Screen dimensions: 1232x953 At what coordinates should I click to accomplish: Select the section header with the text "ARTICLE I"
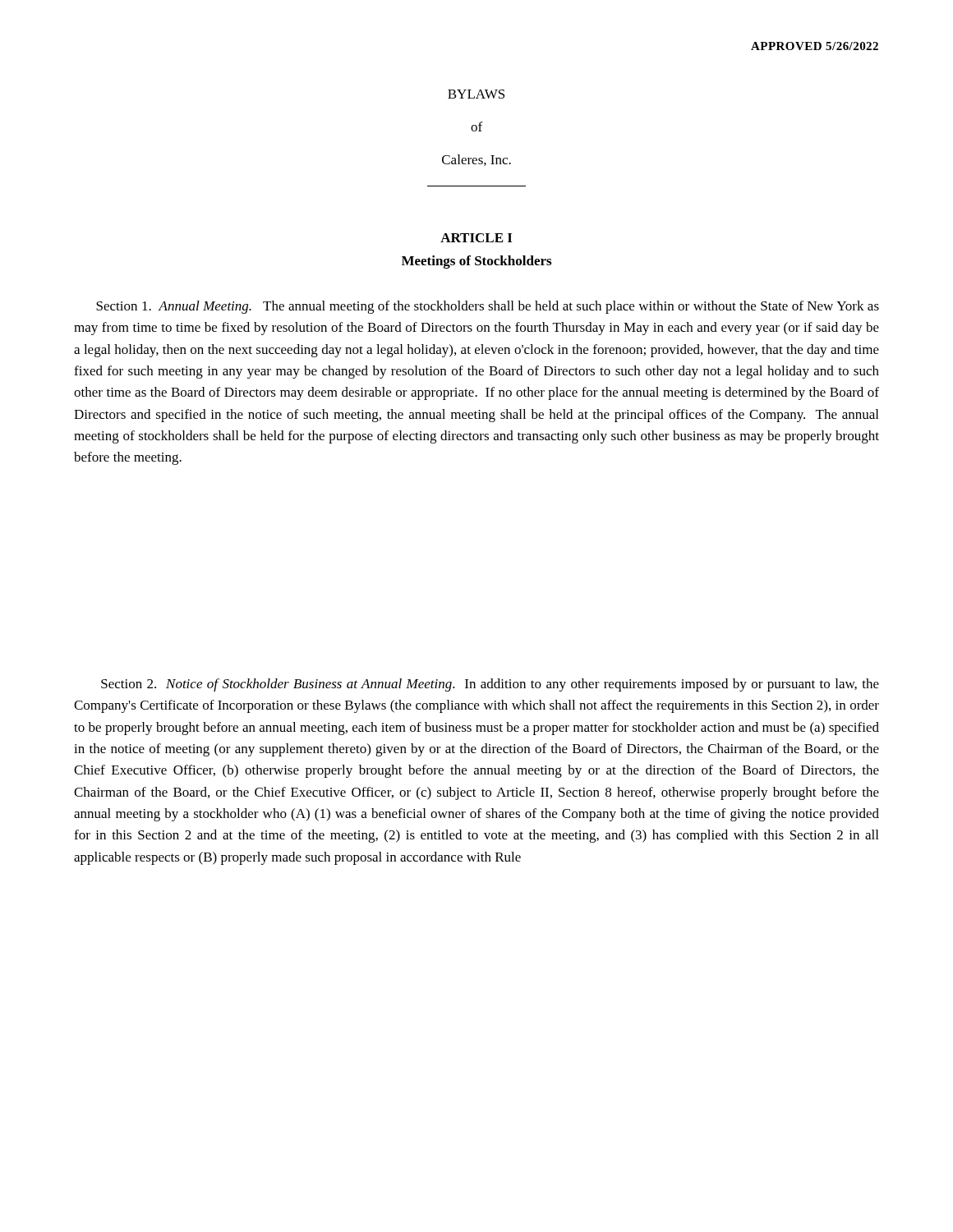click(x=476, y=238)
